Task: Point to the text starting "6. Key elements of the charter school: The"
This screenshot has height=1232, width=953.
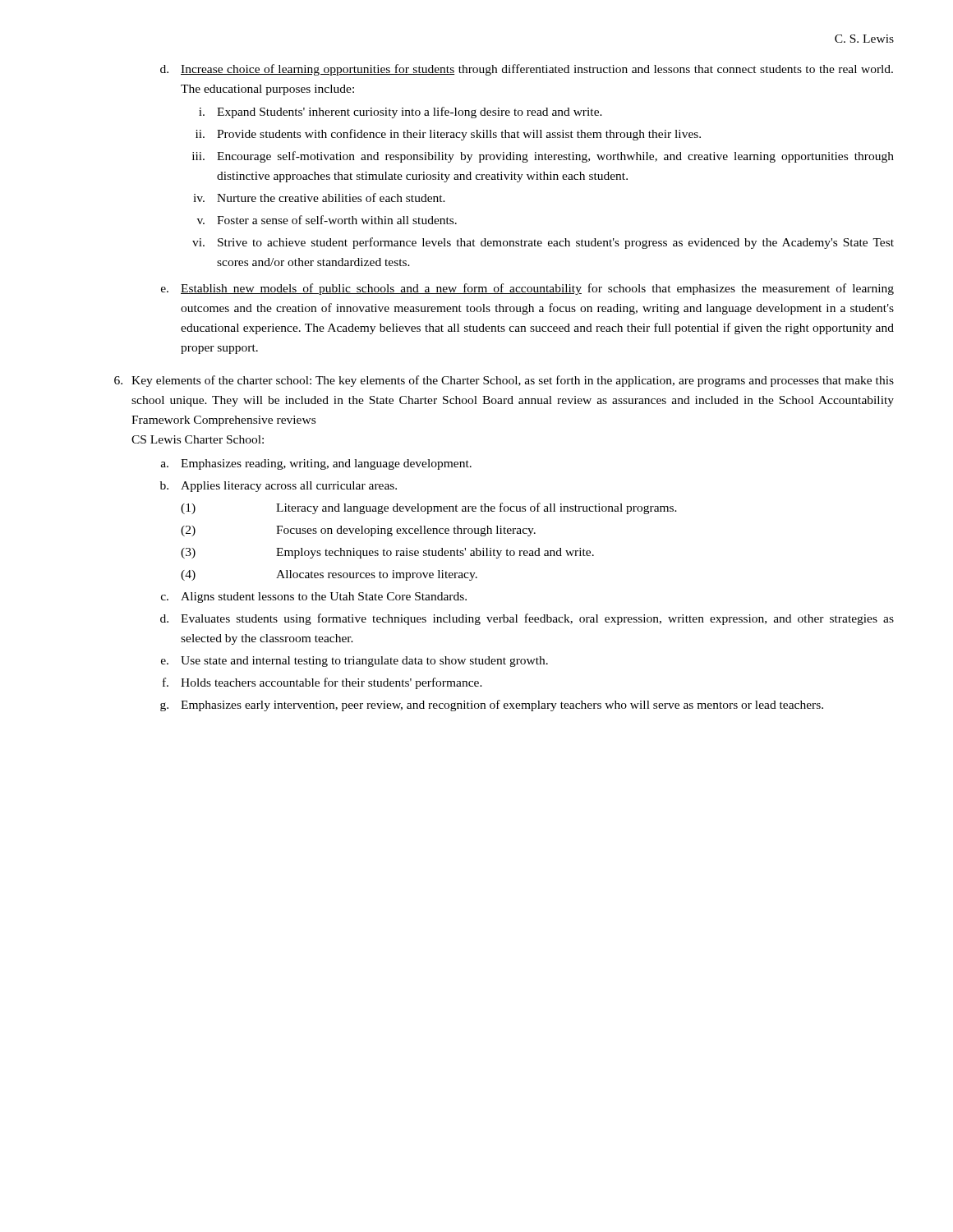Action: 509,410
